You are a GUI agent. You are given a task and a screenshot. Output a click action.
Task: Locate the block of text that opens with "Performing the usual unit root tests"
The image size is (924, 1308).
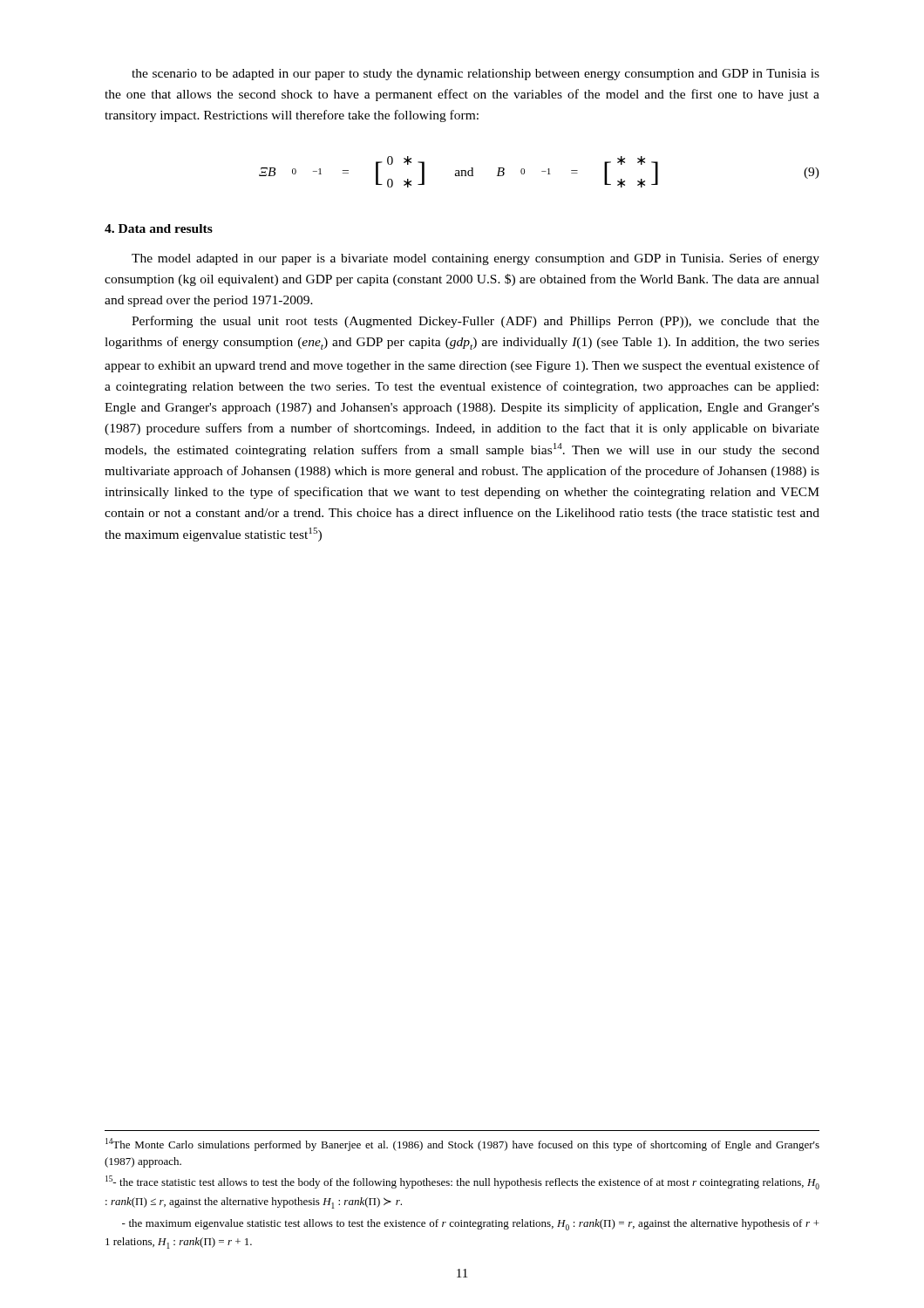click(x=462, y=428)
